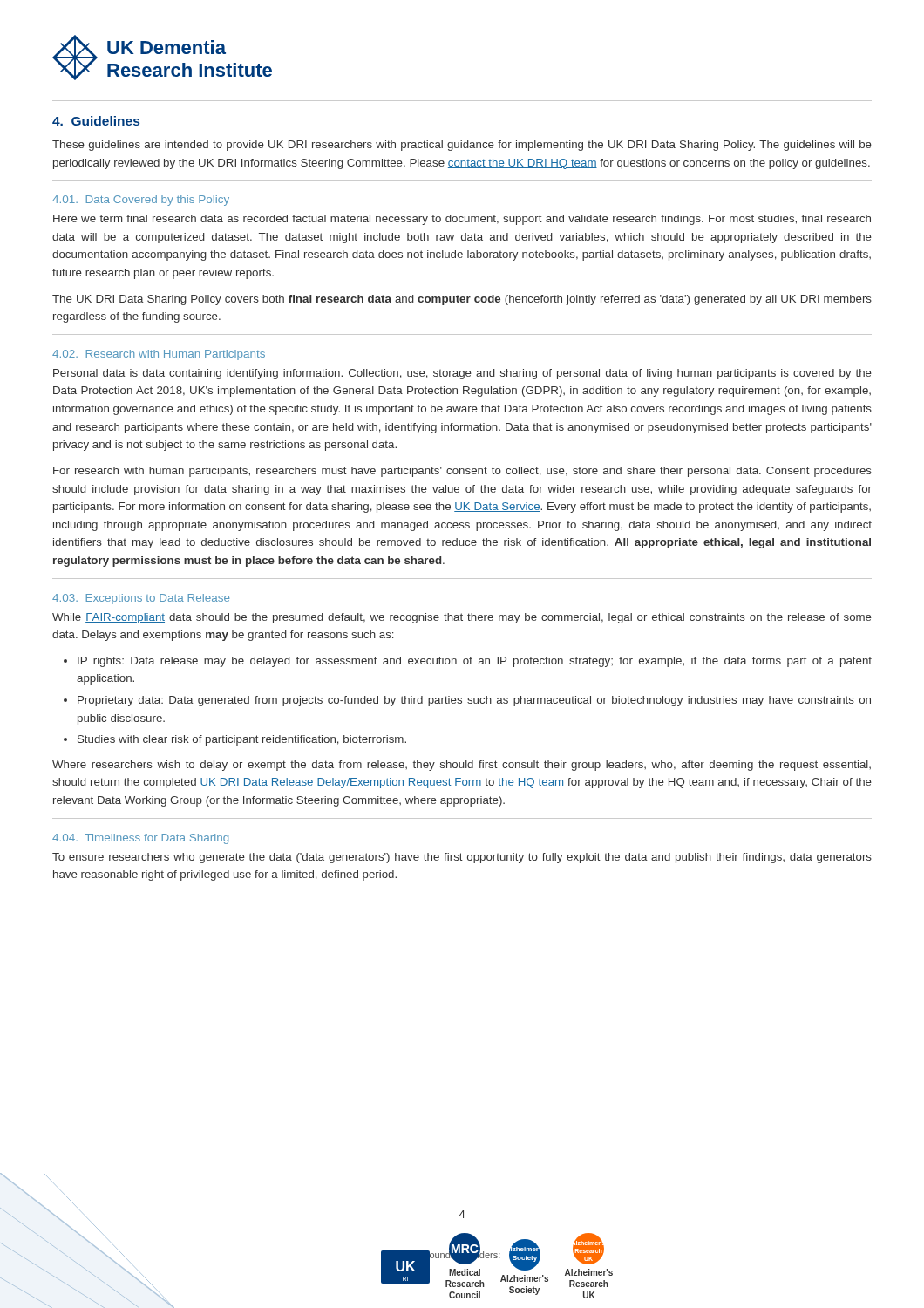Select the text block that reads "Where researchers wish"
Image resolution: width=924 pixels, height=1308 pixels.
462,782
